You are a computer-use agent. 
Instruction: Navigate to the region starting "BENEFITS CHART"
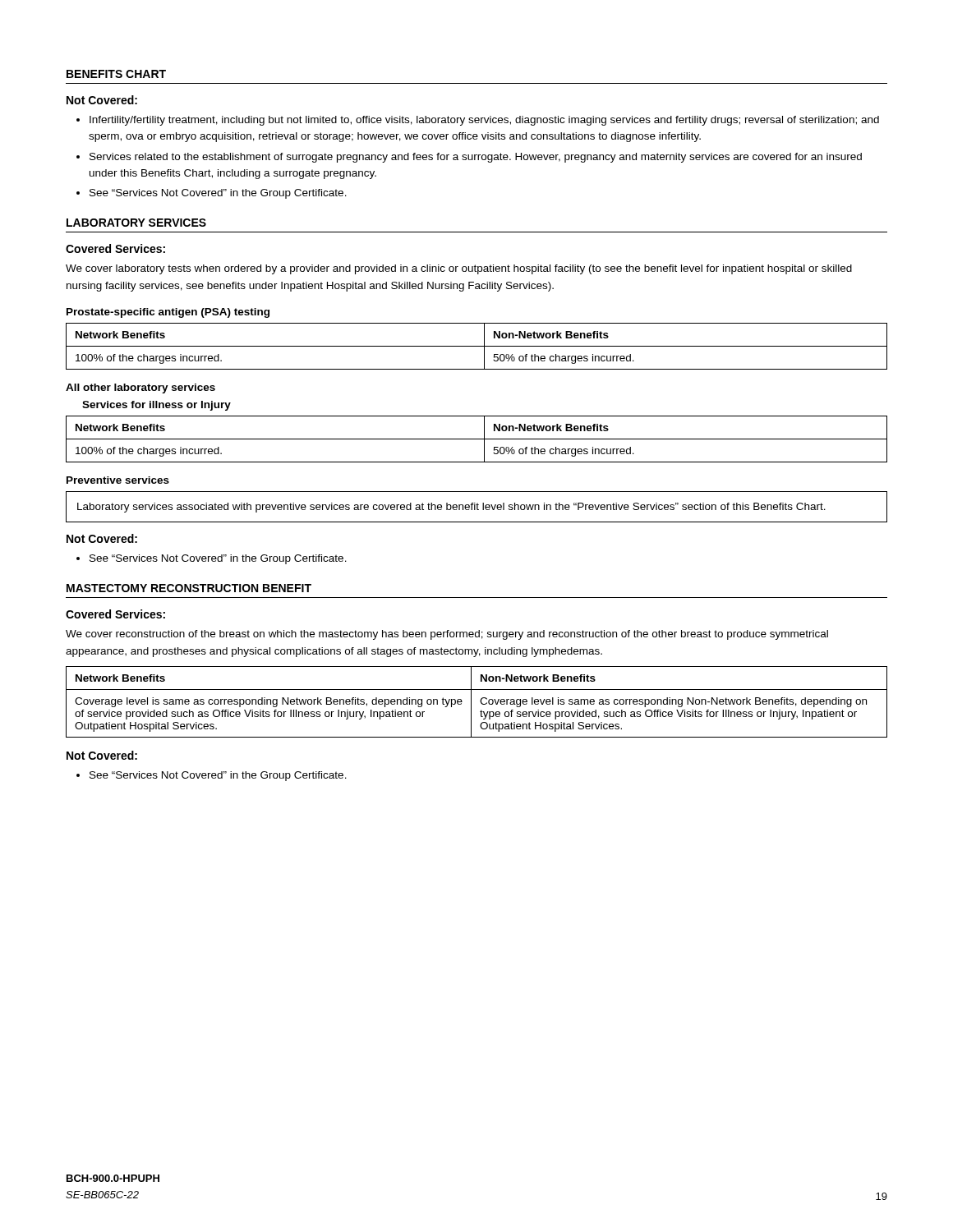tap(116, 74)
